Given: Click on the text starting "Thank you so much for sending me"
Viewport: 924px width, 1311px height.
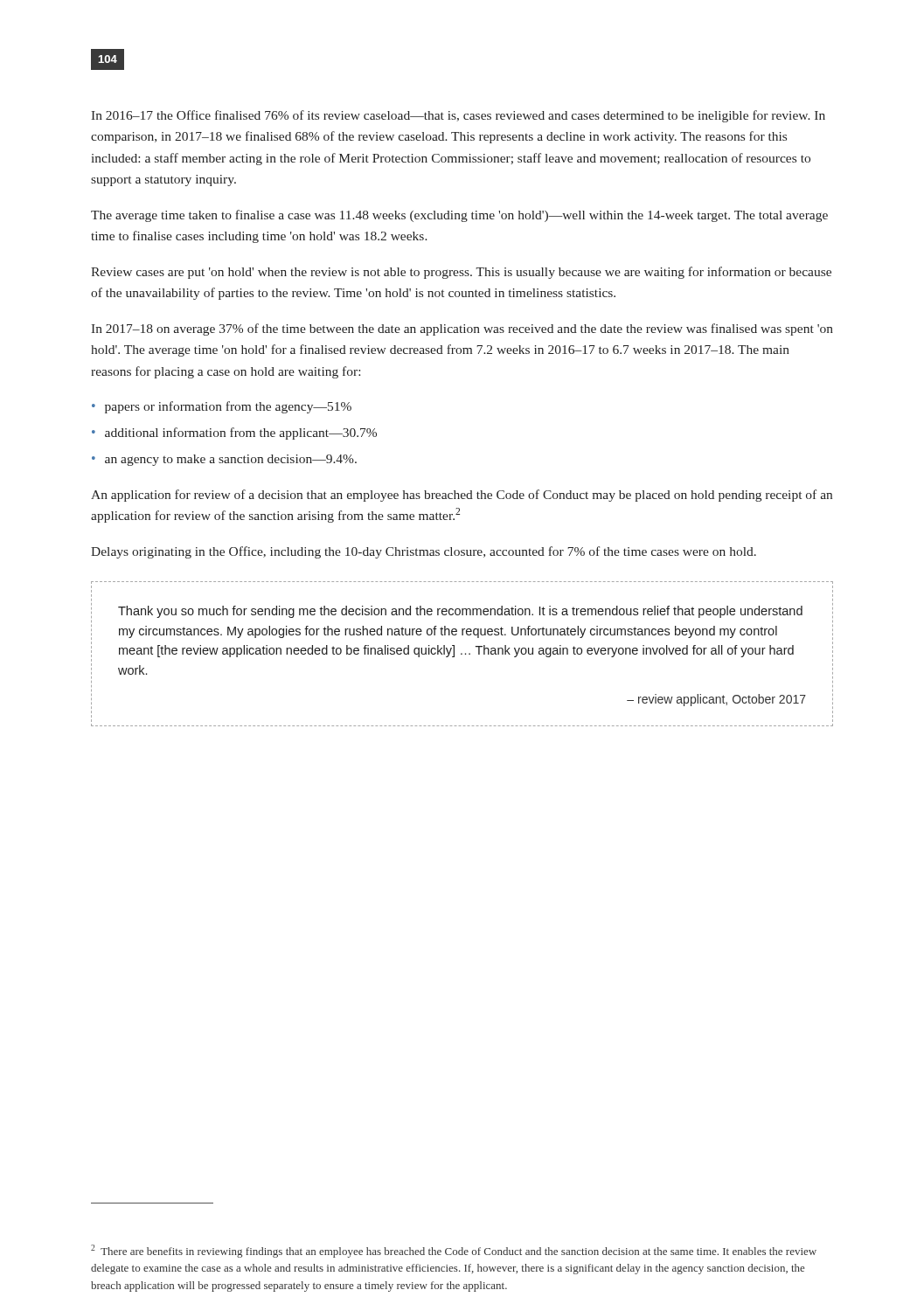Looking at the screenshot, I should tap(462, 656).
